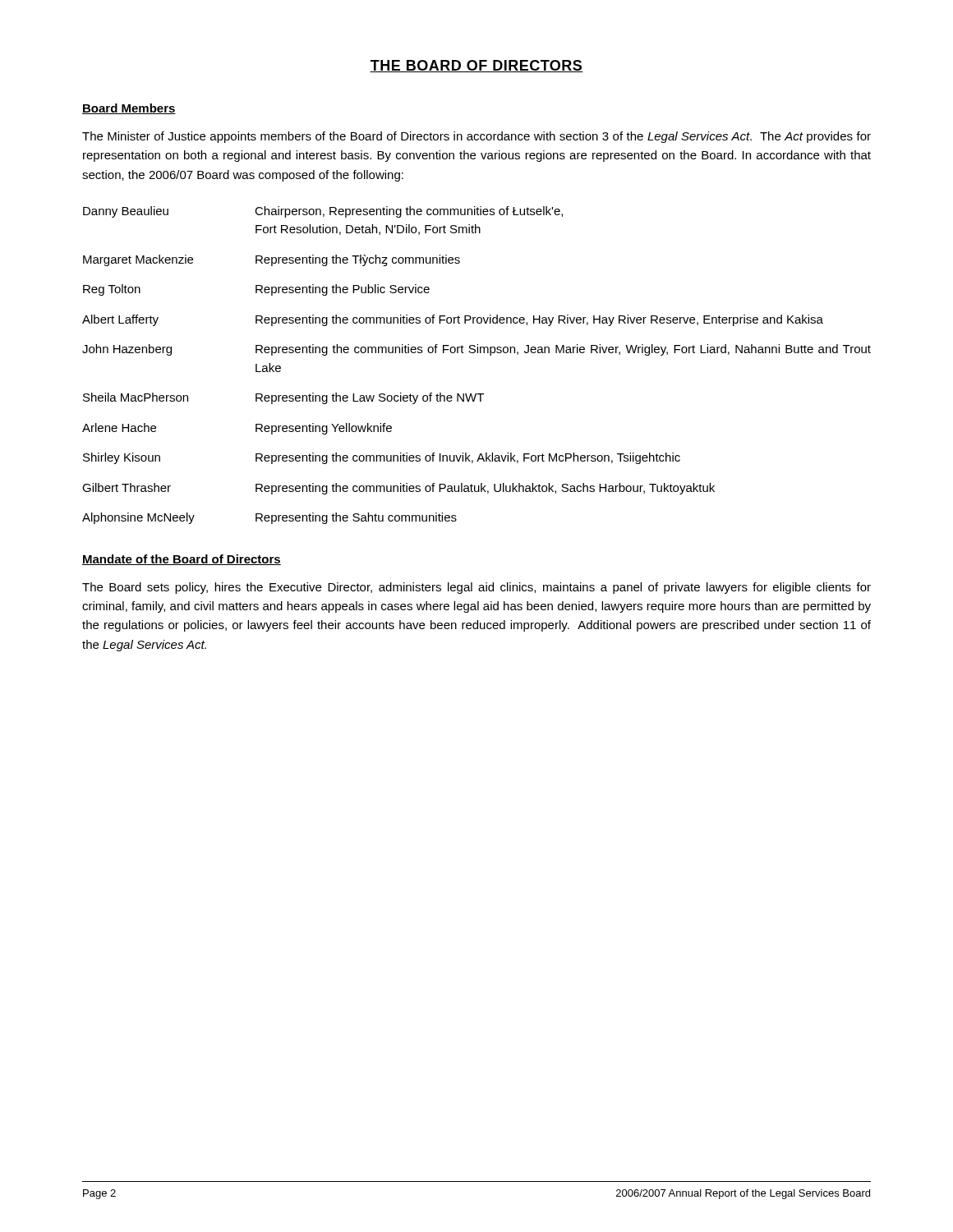Click on the list item that reads "Sheila MacPherson Representing the Law"
This screenshot has width=953, height=1232.
(x=476, y=398)
